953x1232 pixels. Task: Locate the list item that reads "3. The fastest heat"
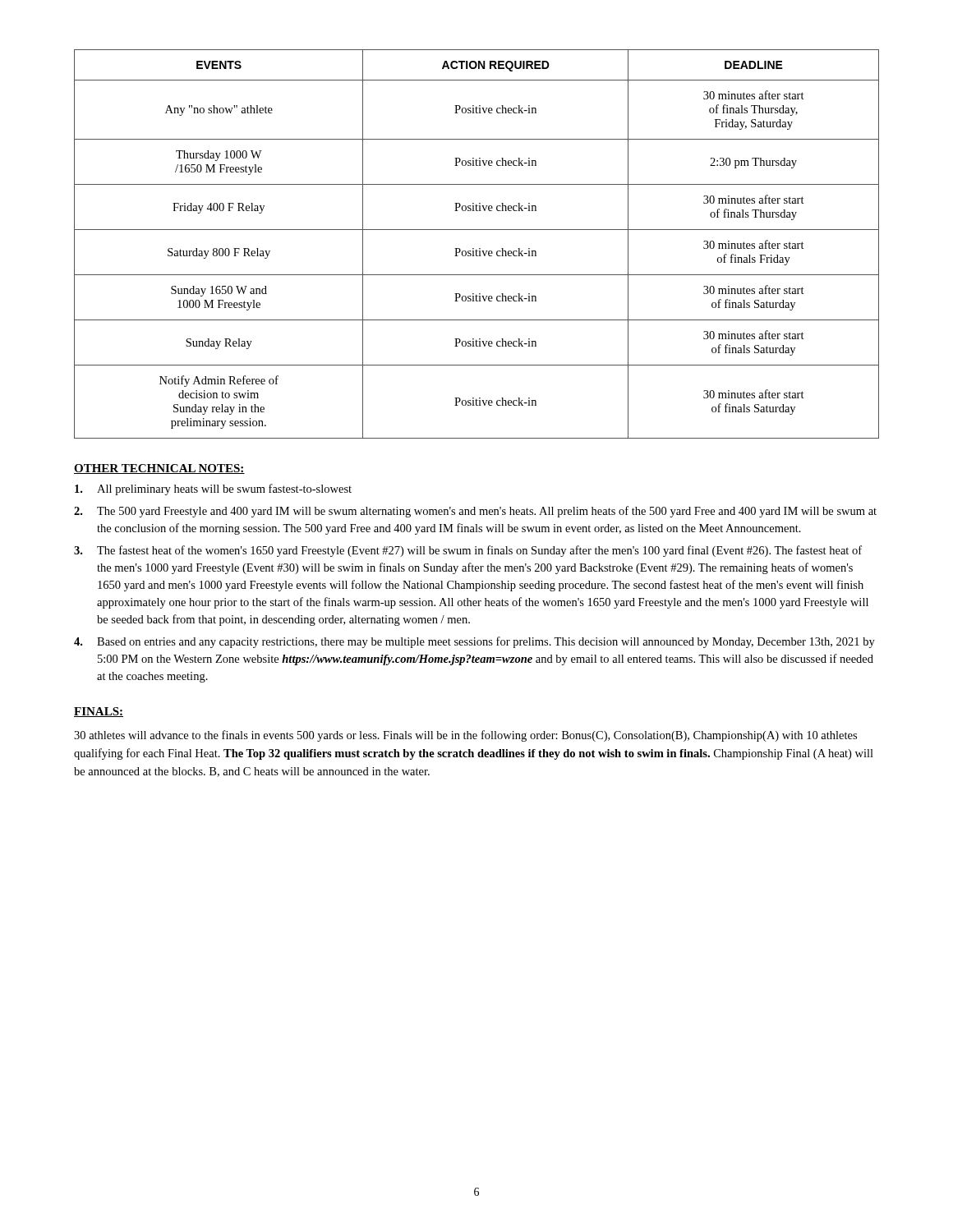[x=476, y=585]
